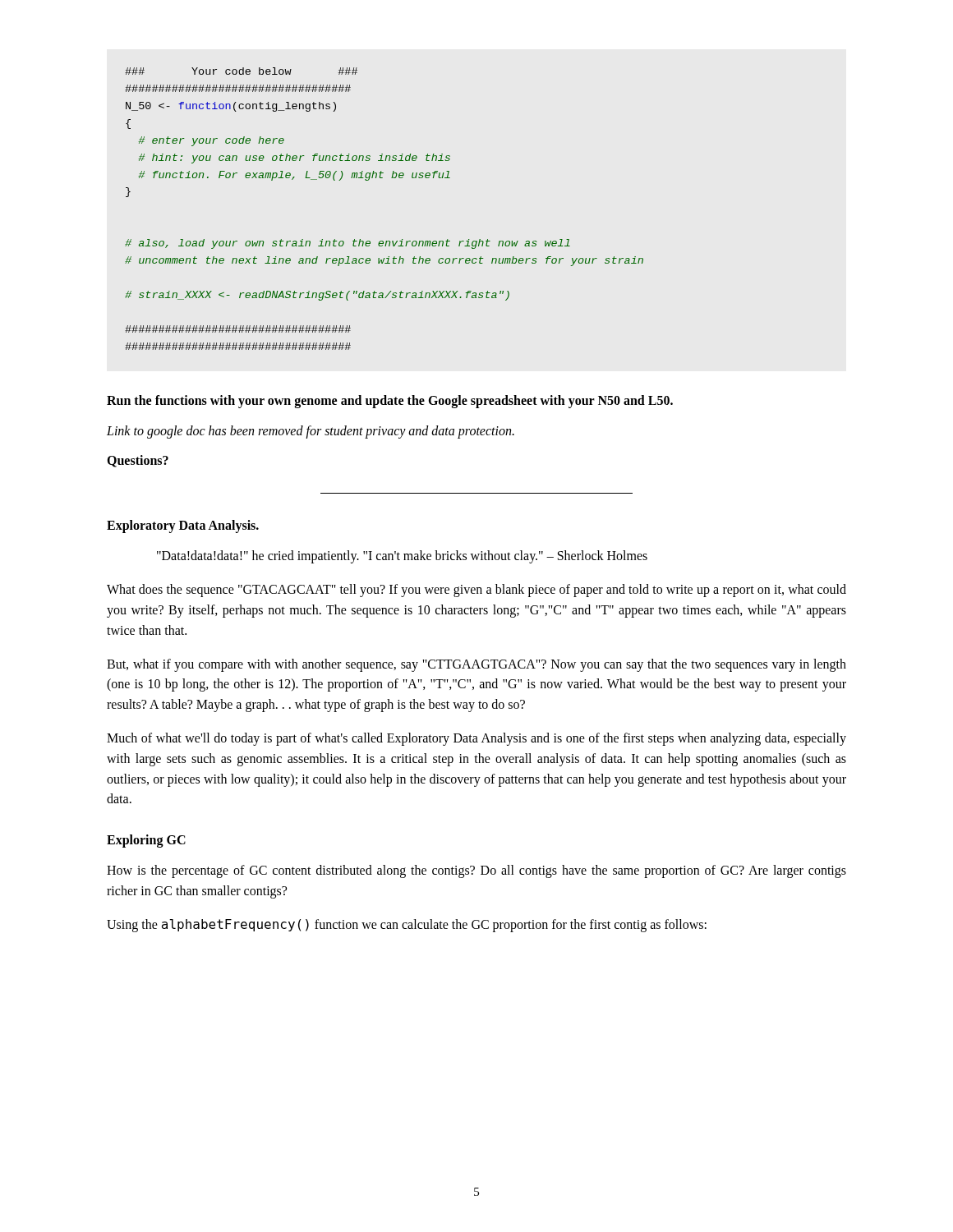Point to the text starting "Run the functions"

(x=476, y=401)
